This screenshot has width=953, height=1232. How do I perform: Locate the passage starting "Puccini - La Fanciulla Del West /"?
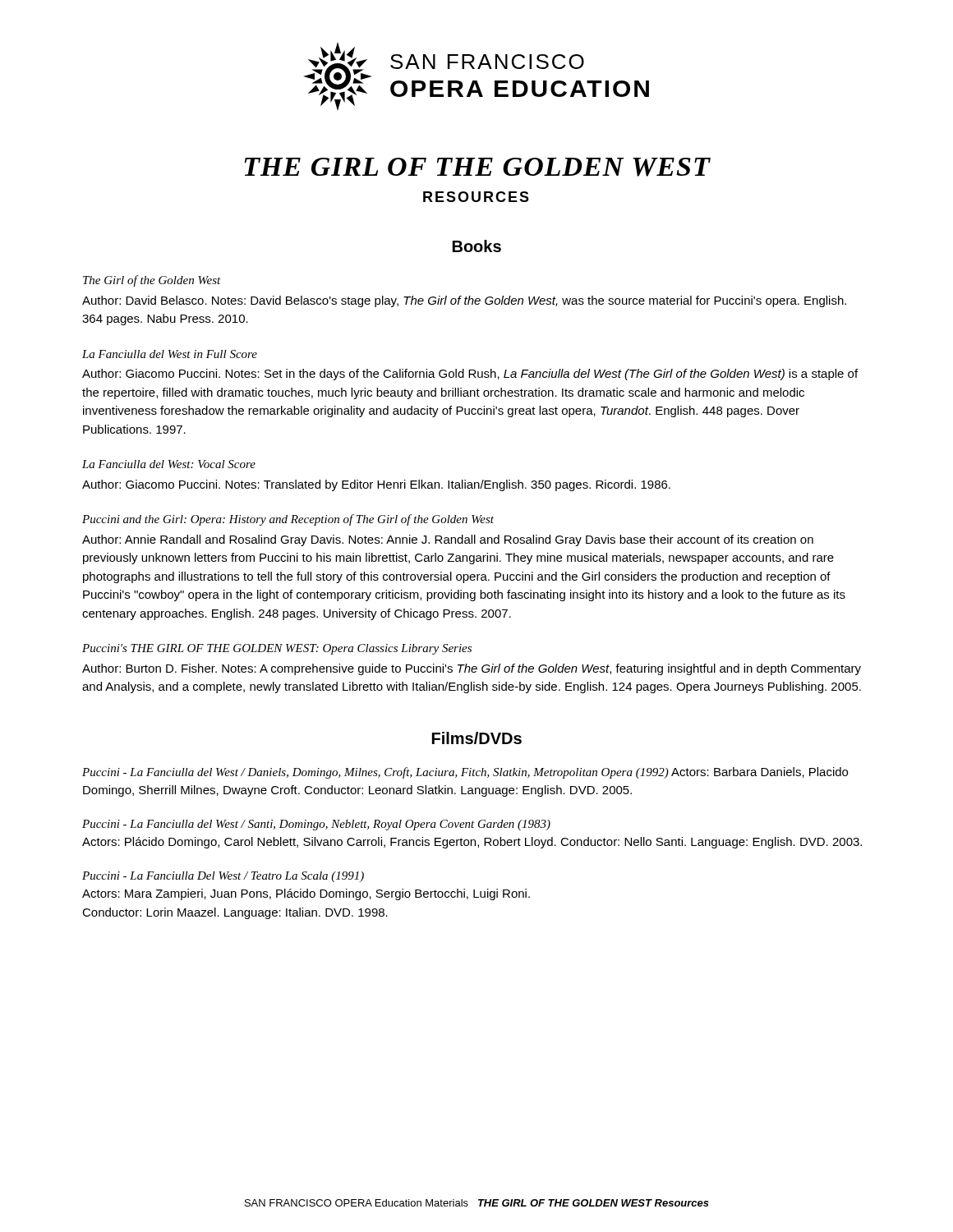[306, 894]
